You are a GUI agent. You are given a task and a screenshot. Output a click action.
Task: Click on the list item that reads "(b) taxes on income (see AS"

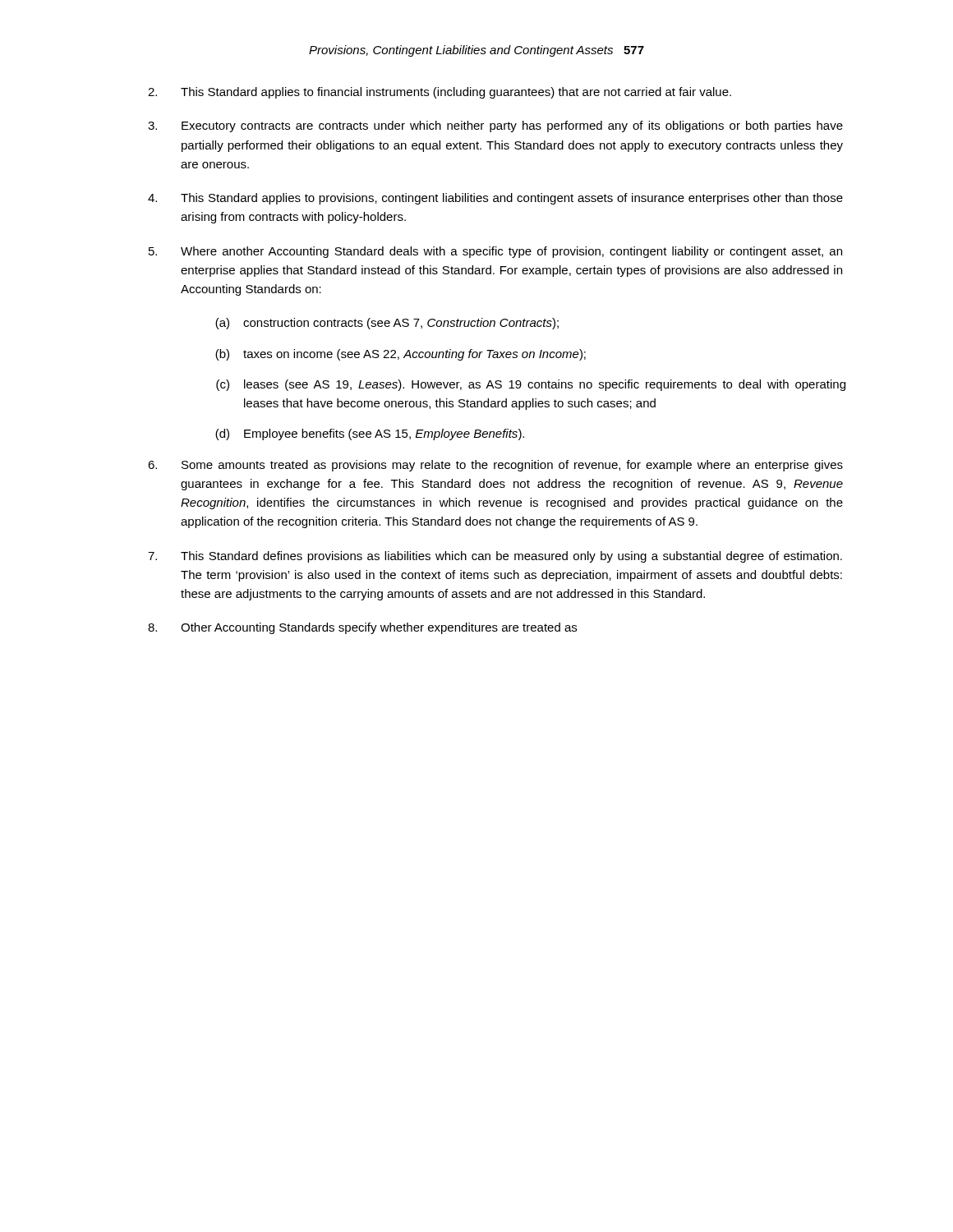(513, 353)
